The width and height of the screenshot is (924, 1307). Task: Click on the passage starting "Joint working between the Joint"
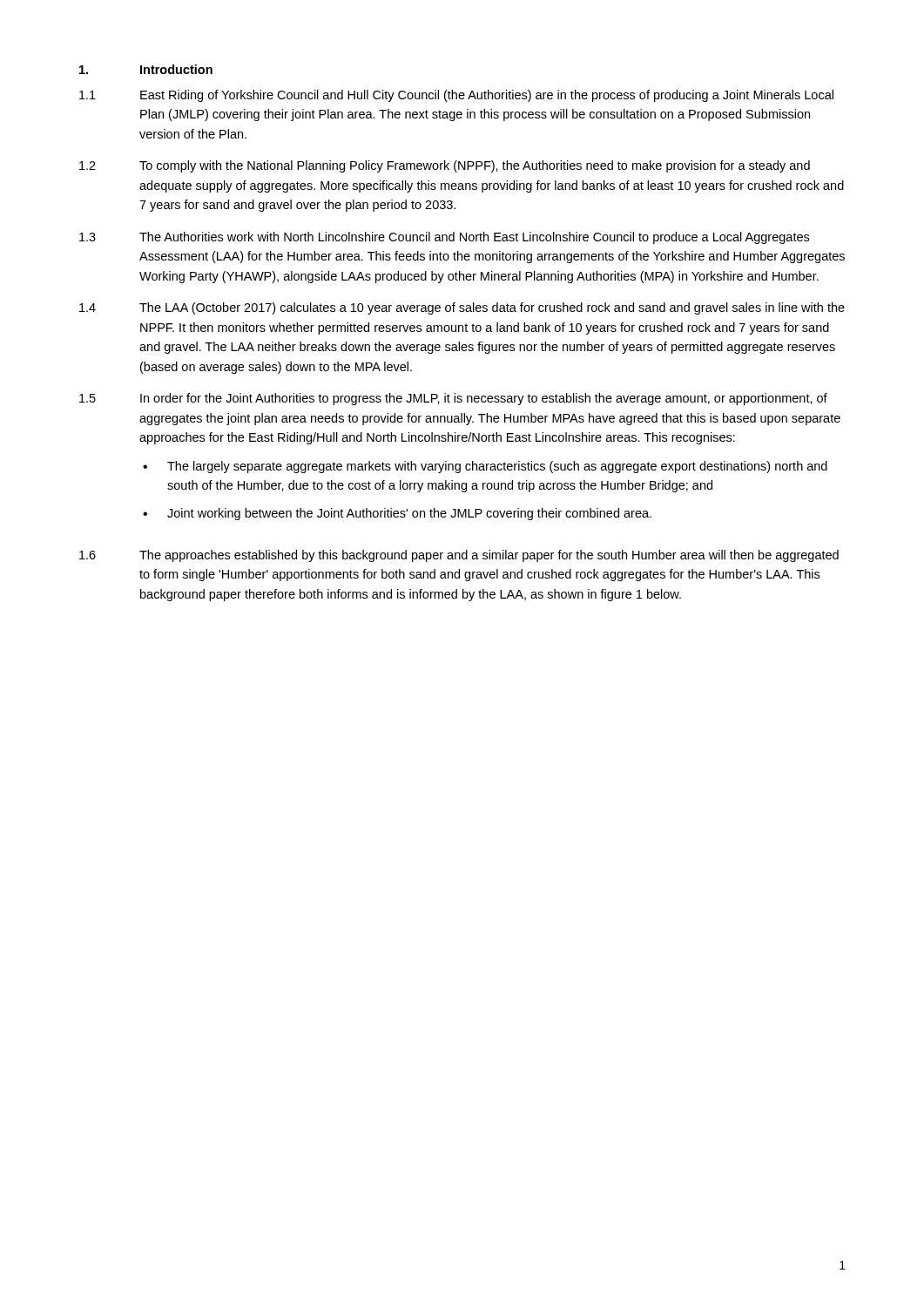point(506,514)
